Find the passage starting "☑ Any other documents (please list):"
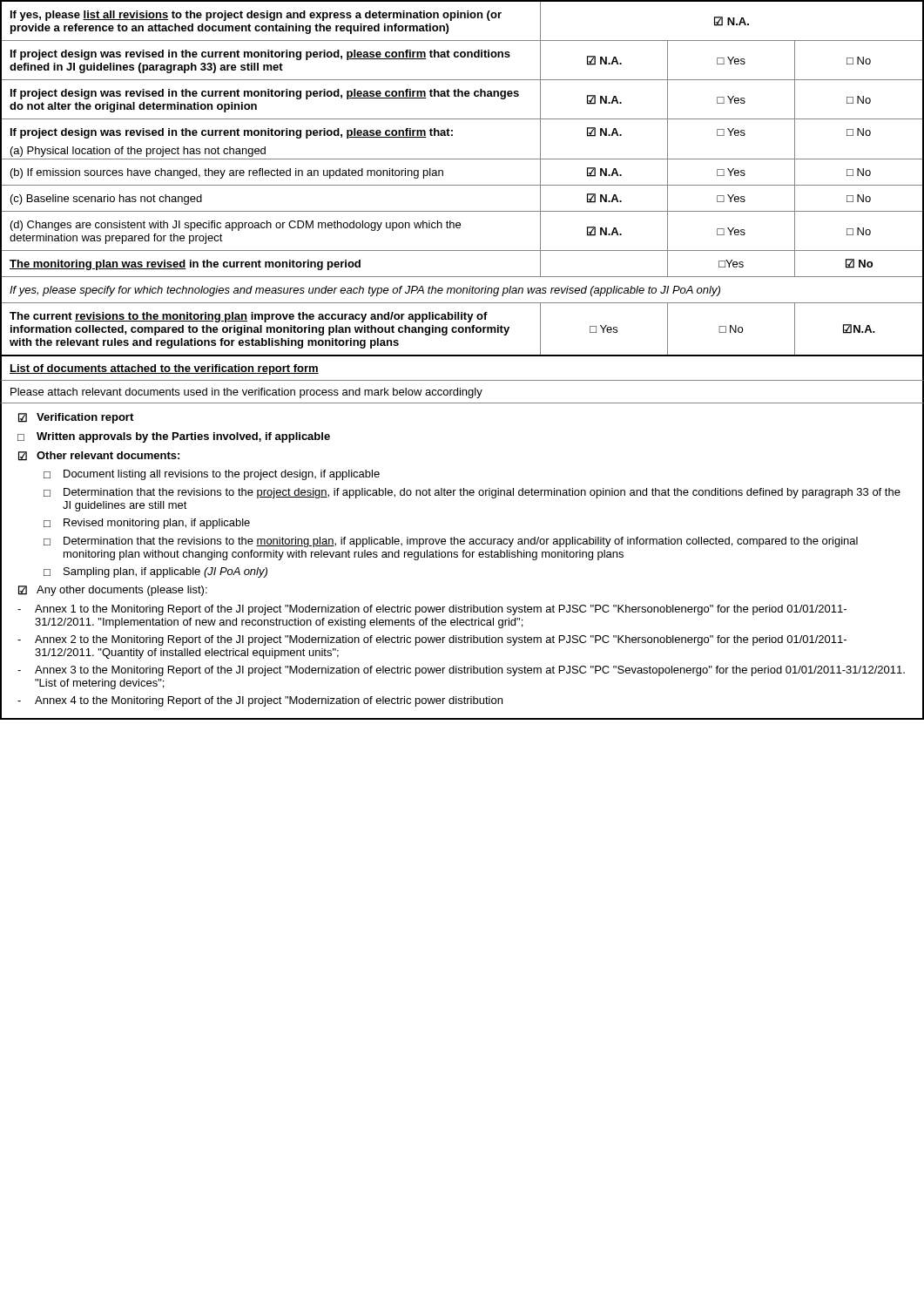 [x=113, y=590]
